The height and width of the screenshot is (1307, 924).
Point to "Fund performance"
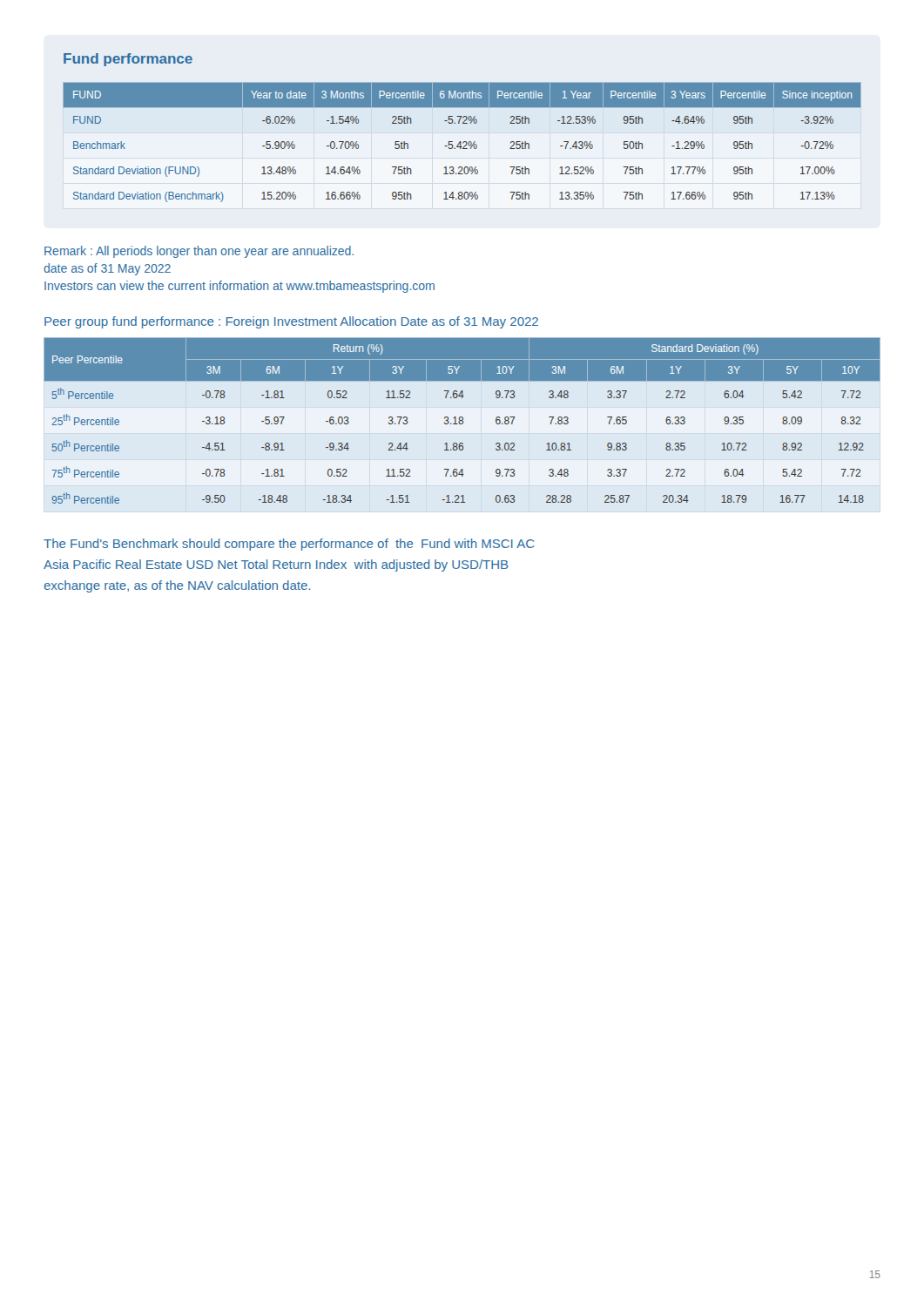point(128,59)
